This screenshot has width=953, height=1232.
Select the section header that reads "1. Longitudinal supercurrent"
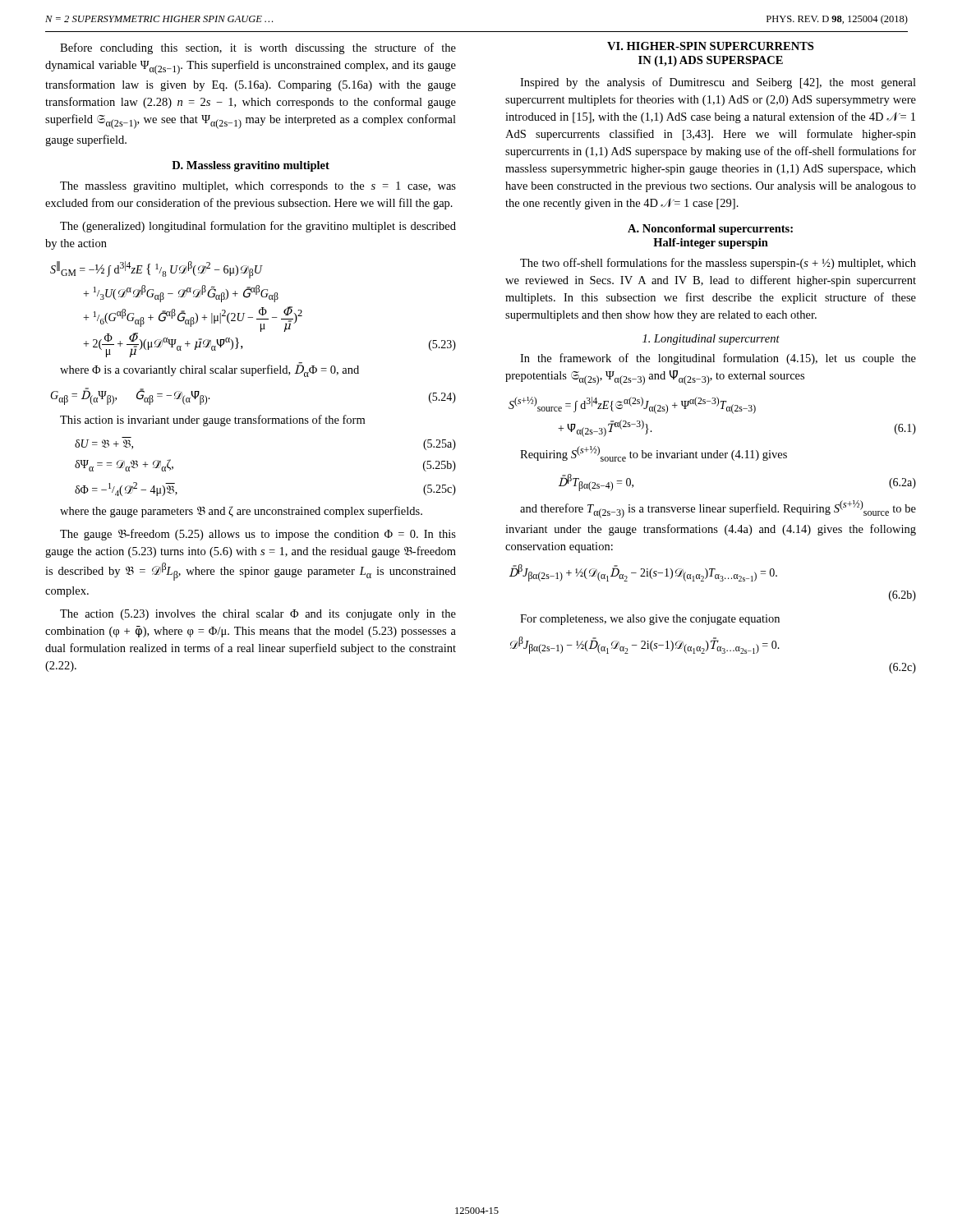point(711,339)
